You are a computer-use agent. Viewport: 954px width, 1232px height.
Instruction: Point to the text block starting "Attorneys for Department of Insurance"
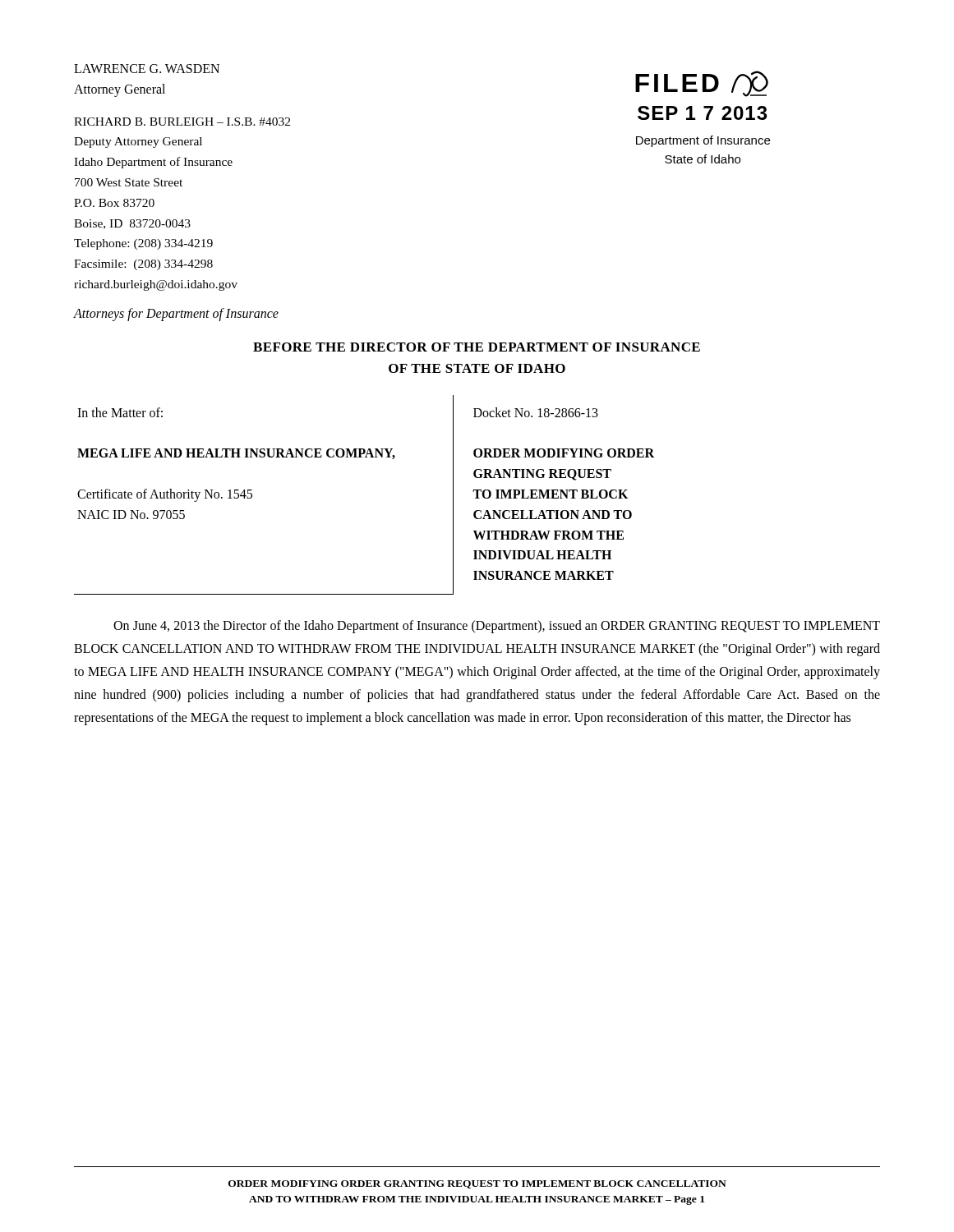tap(176, 313)
